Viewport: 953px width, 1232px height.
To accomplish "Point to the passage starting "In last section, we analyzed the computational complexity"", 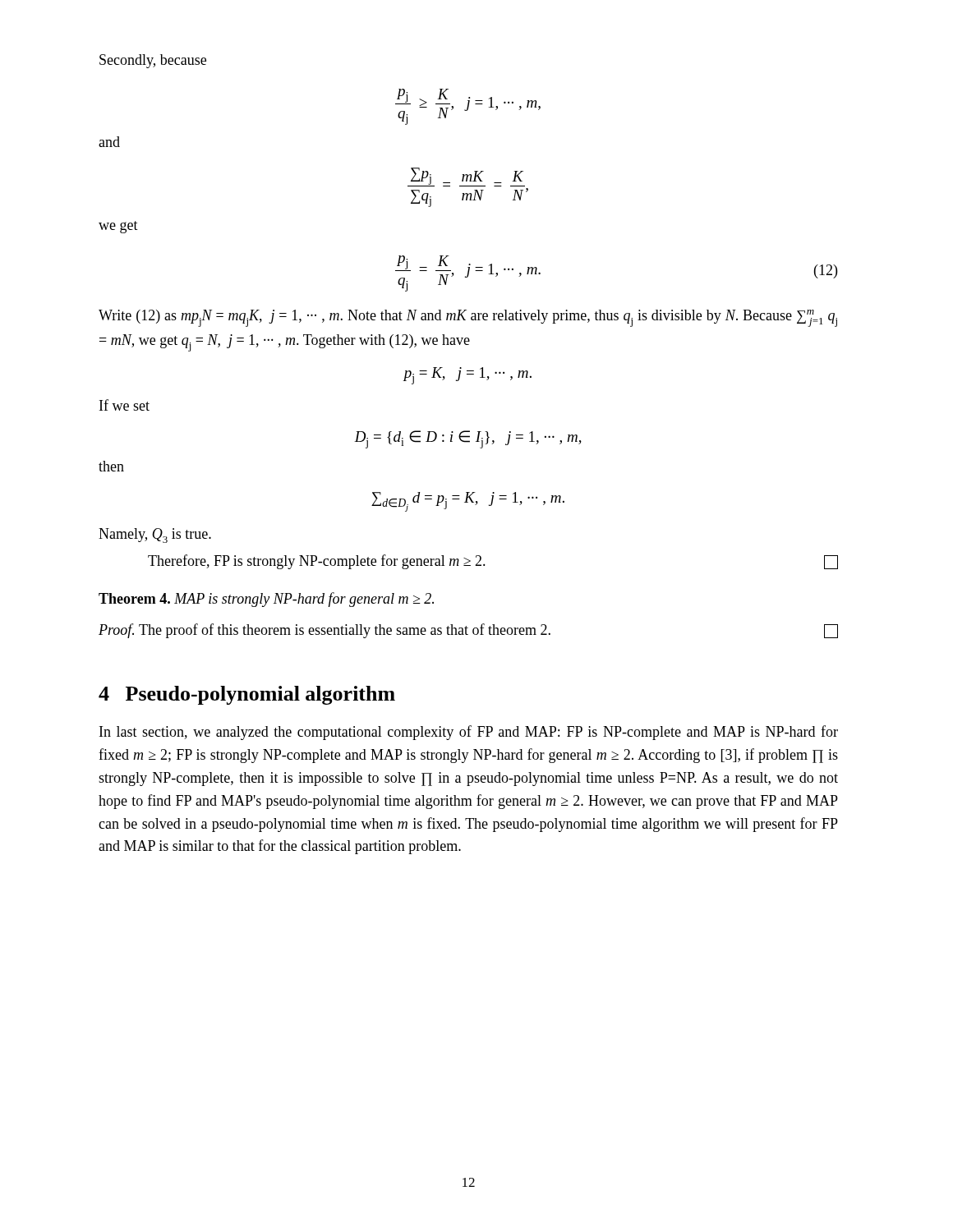I will [468, 789].
